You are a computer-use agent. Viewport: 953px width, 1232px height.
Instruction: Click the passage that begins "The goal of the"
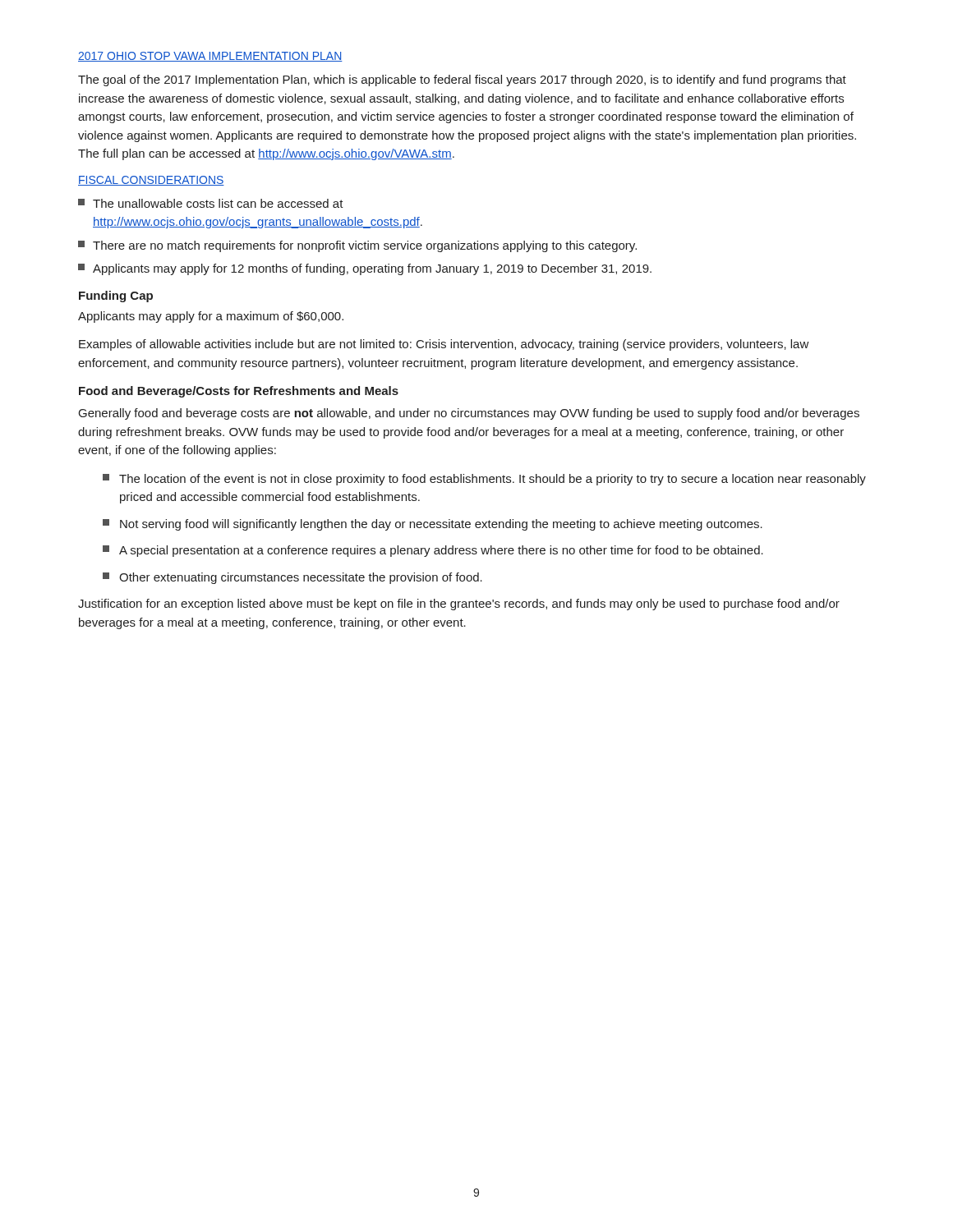[x=468, y=116]
